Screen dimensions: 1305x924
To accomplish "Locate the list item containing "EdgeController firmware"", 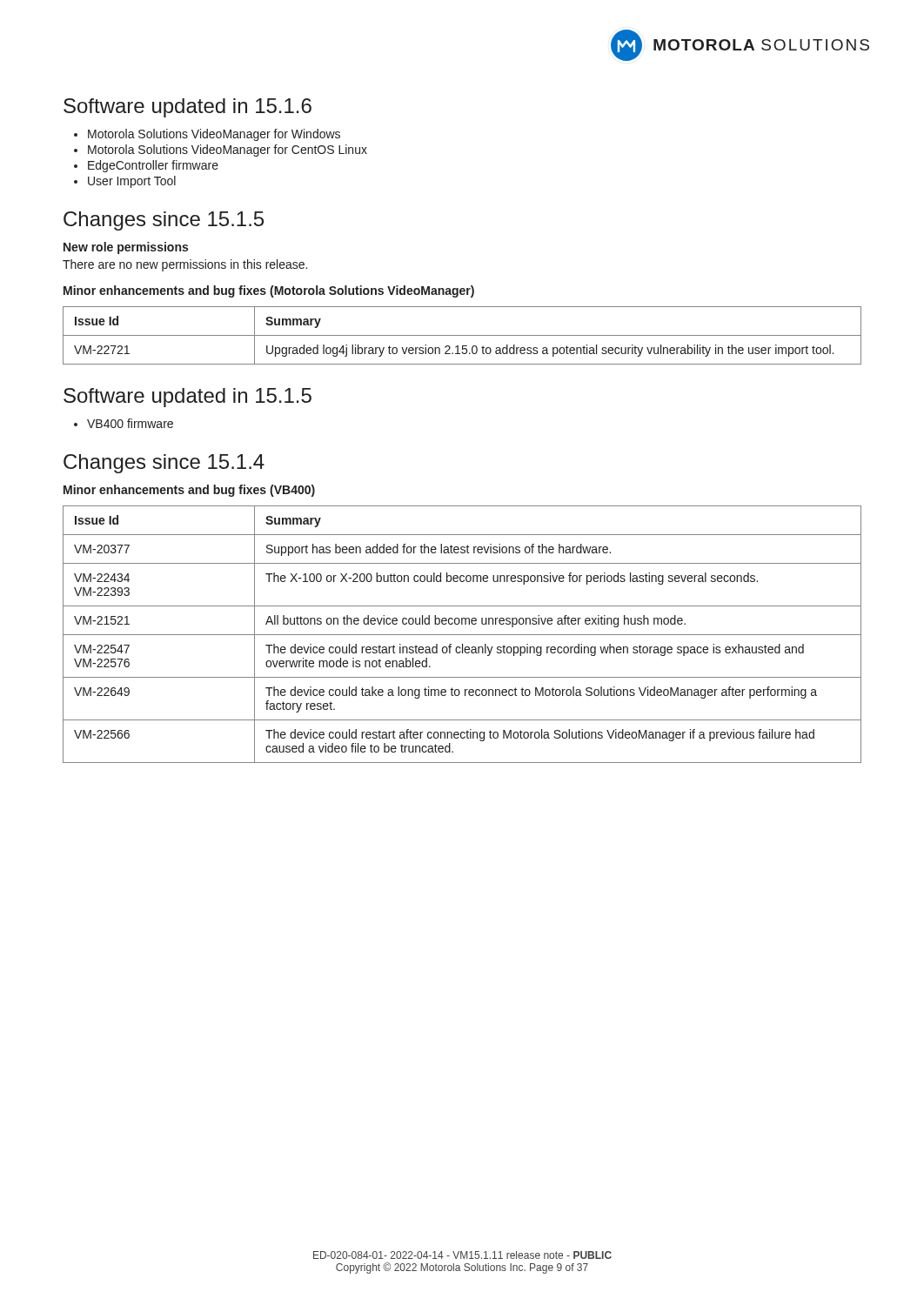I will (146, 166).
